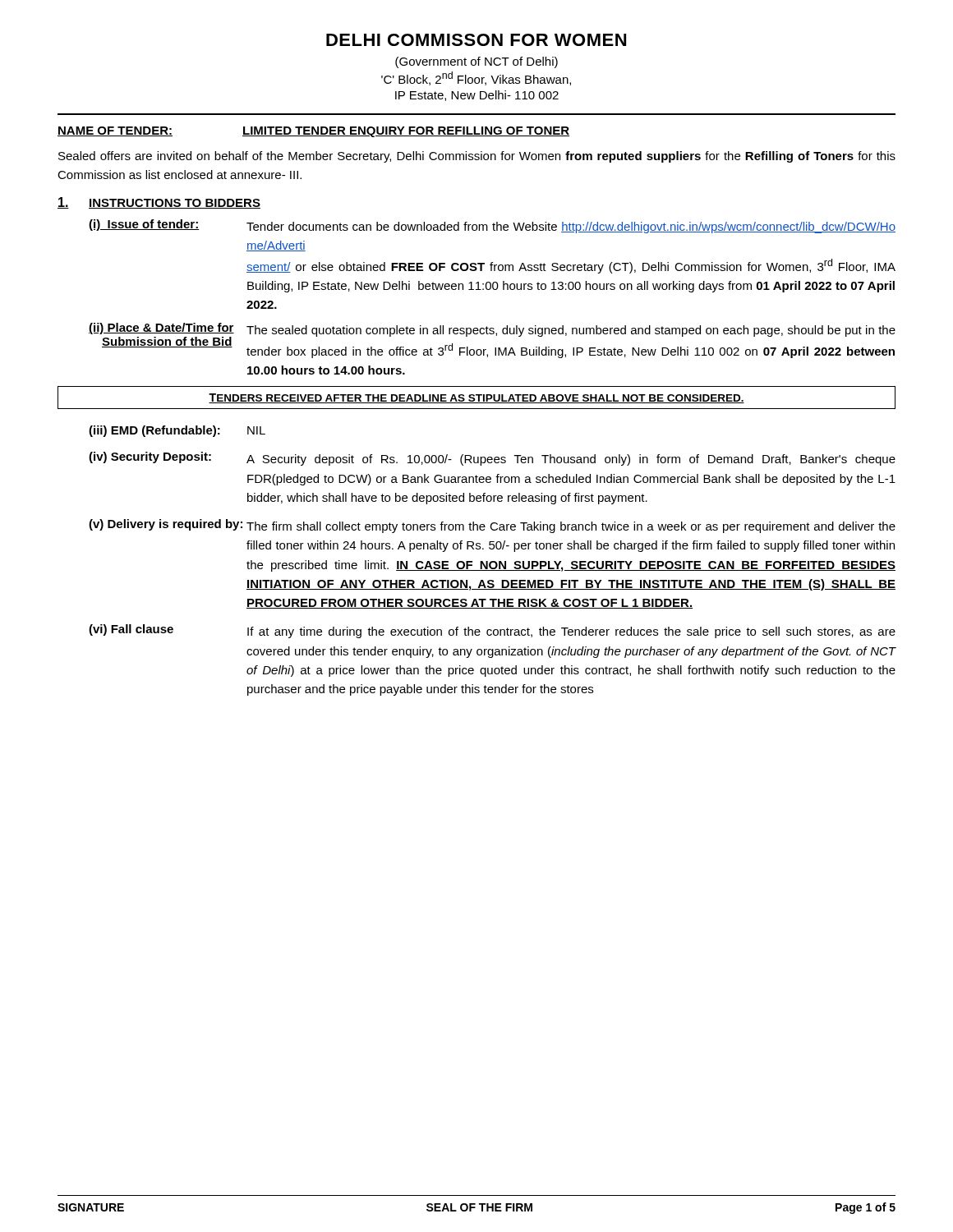Image resolution: width=953 pixels, height=1232 pixels.
Task: Select the list item that says "(v) Delivery is"
Action: 476,564
